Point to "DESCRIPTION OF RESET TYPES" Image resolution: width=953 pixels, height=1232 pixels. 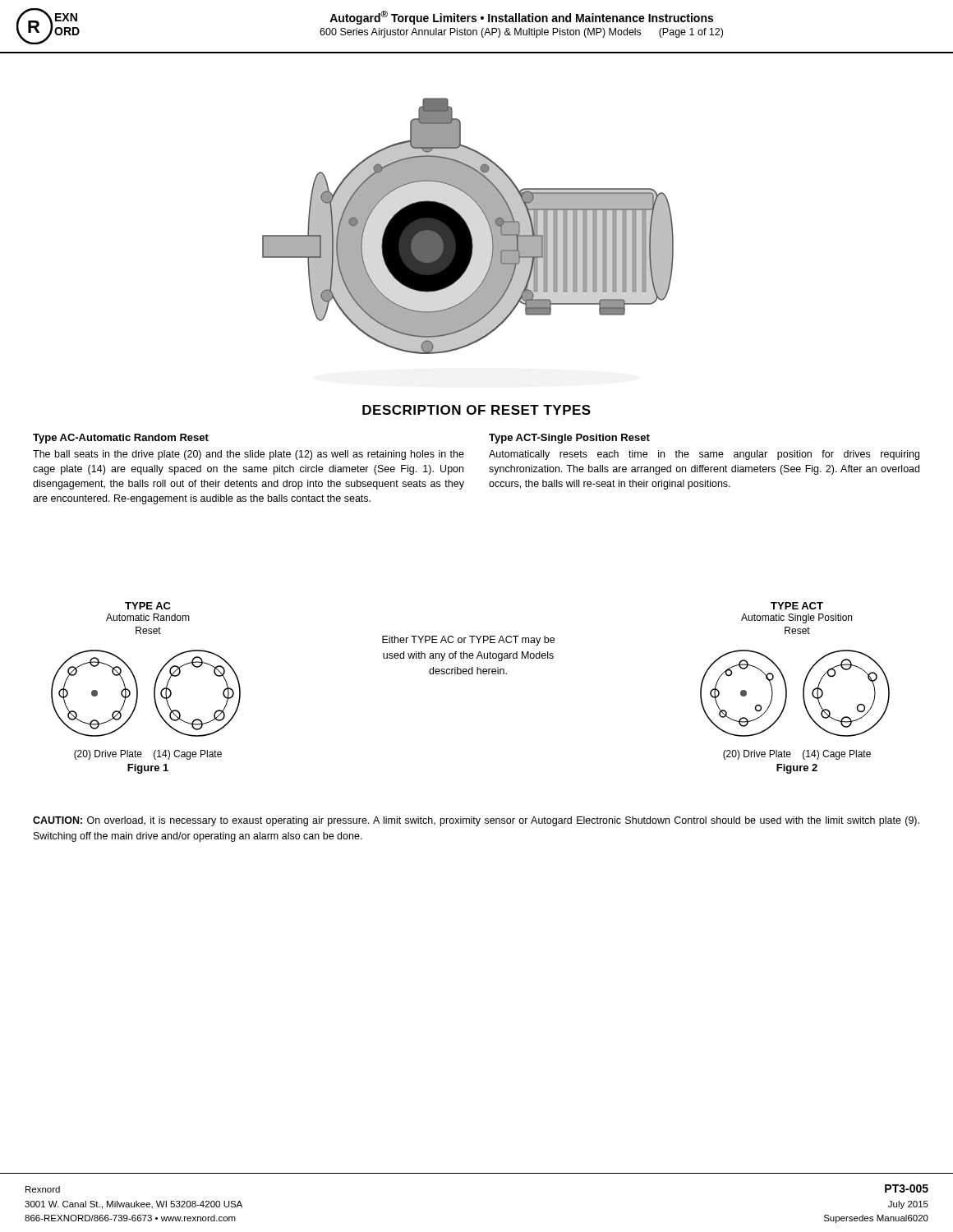[x=476, y=410]
